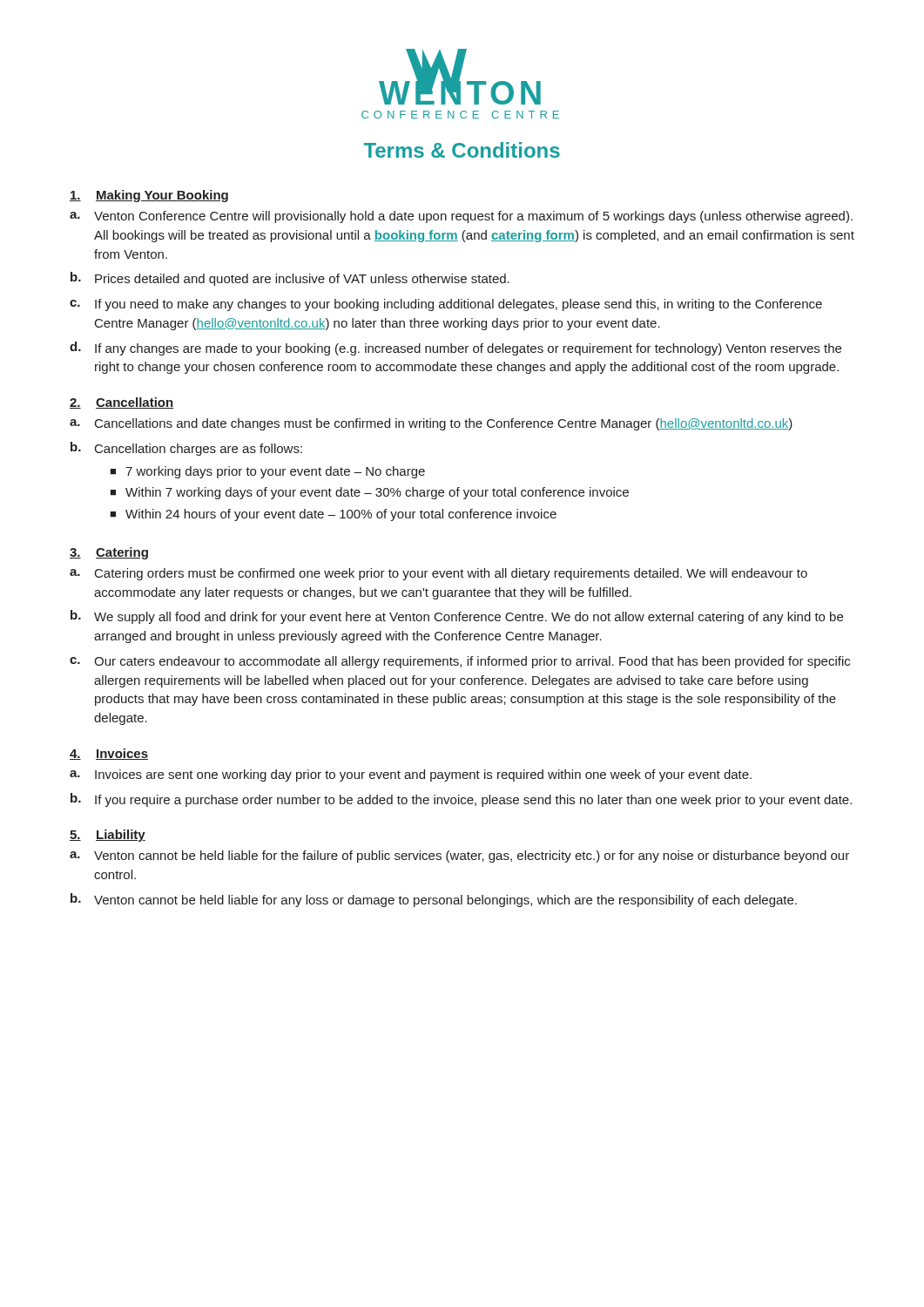Find the text block starting "■Within 24 hours of your"
Viewport: 924px width, 1307px height.
click(333, 514)
